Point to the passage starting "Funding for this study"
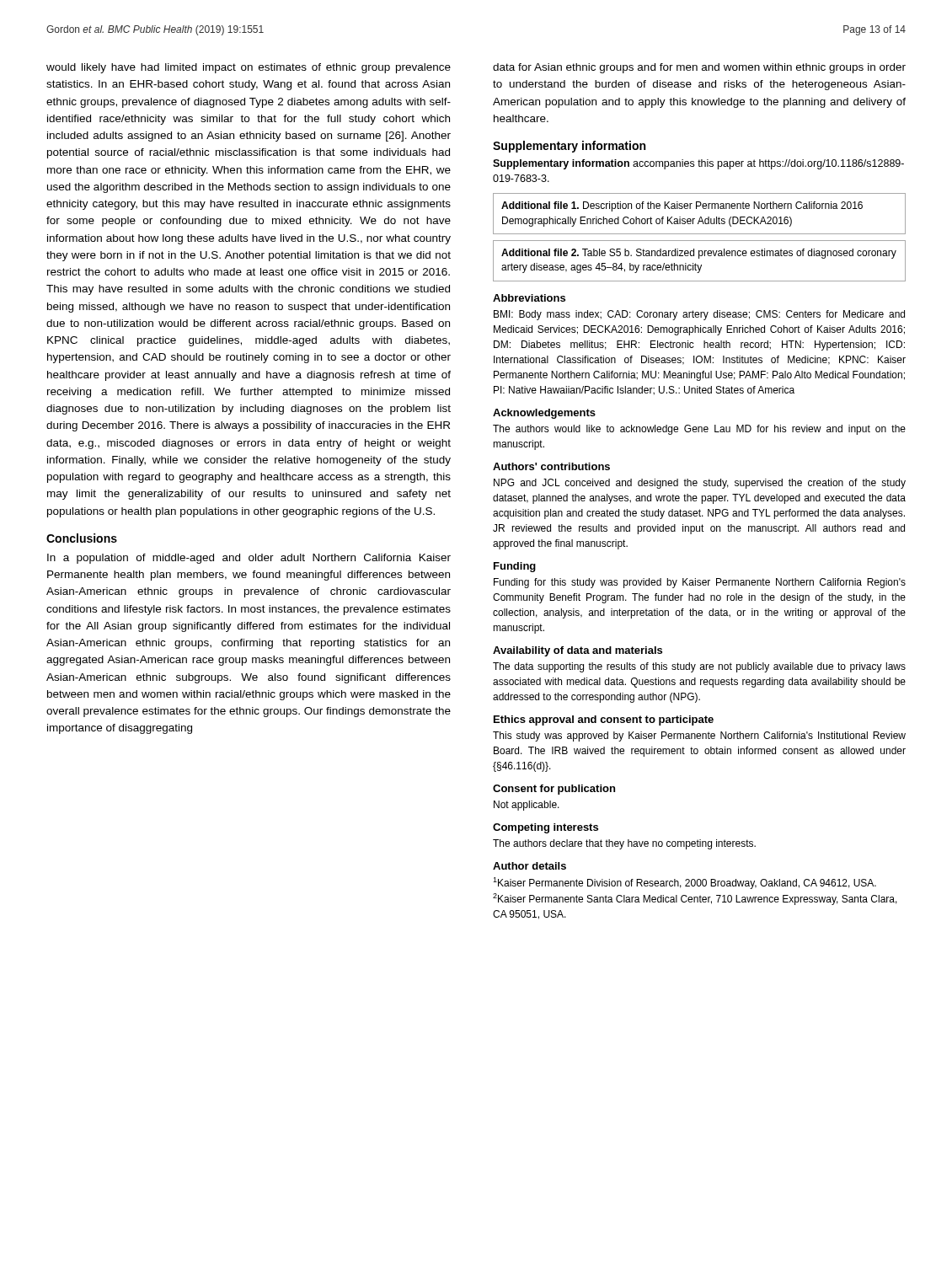This screenshot has height=1264, width=952. click(699, 605)
